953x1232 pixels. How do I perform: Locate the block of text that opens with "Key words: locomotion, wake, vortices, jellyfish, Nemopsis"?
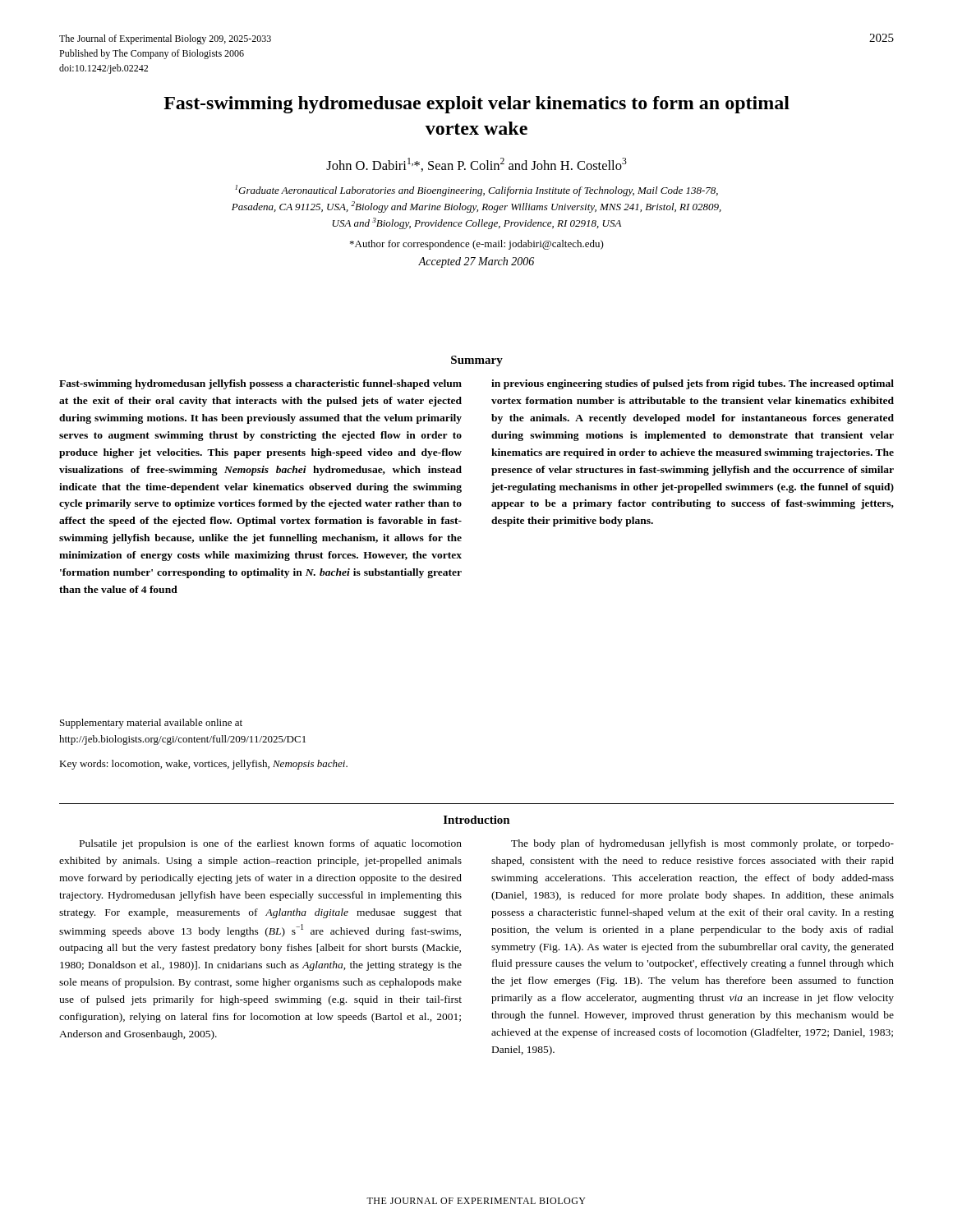coord(204,763)
